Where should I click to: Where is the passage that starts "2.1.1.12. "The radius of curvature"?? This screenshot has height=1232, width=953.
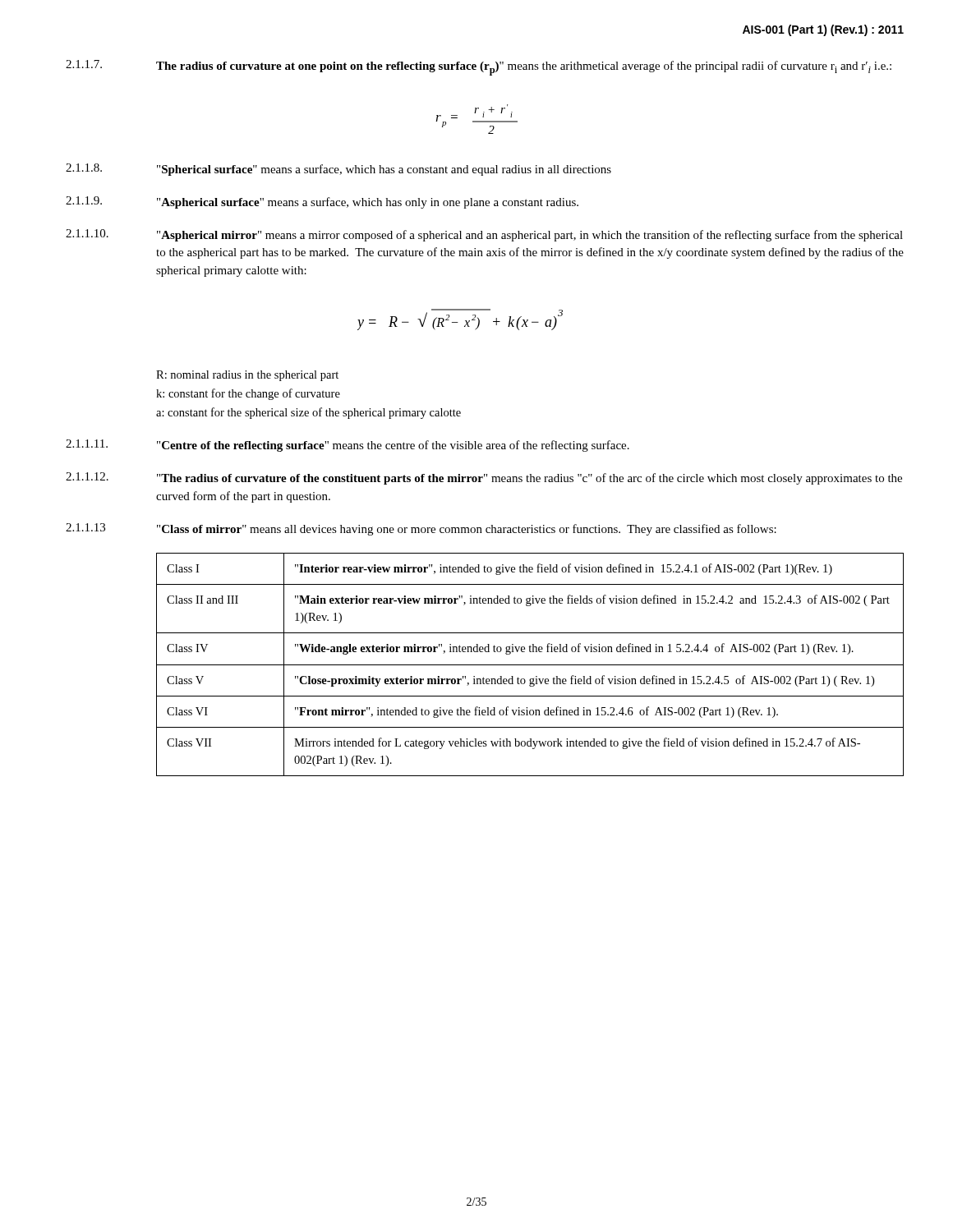(485, 488)
